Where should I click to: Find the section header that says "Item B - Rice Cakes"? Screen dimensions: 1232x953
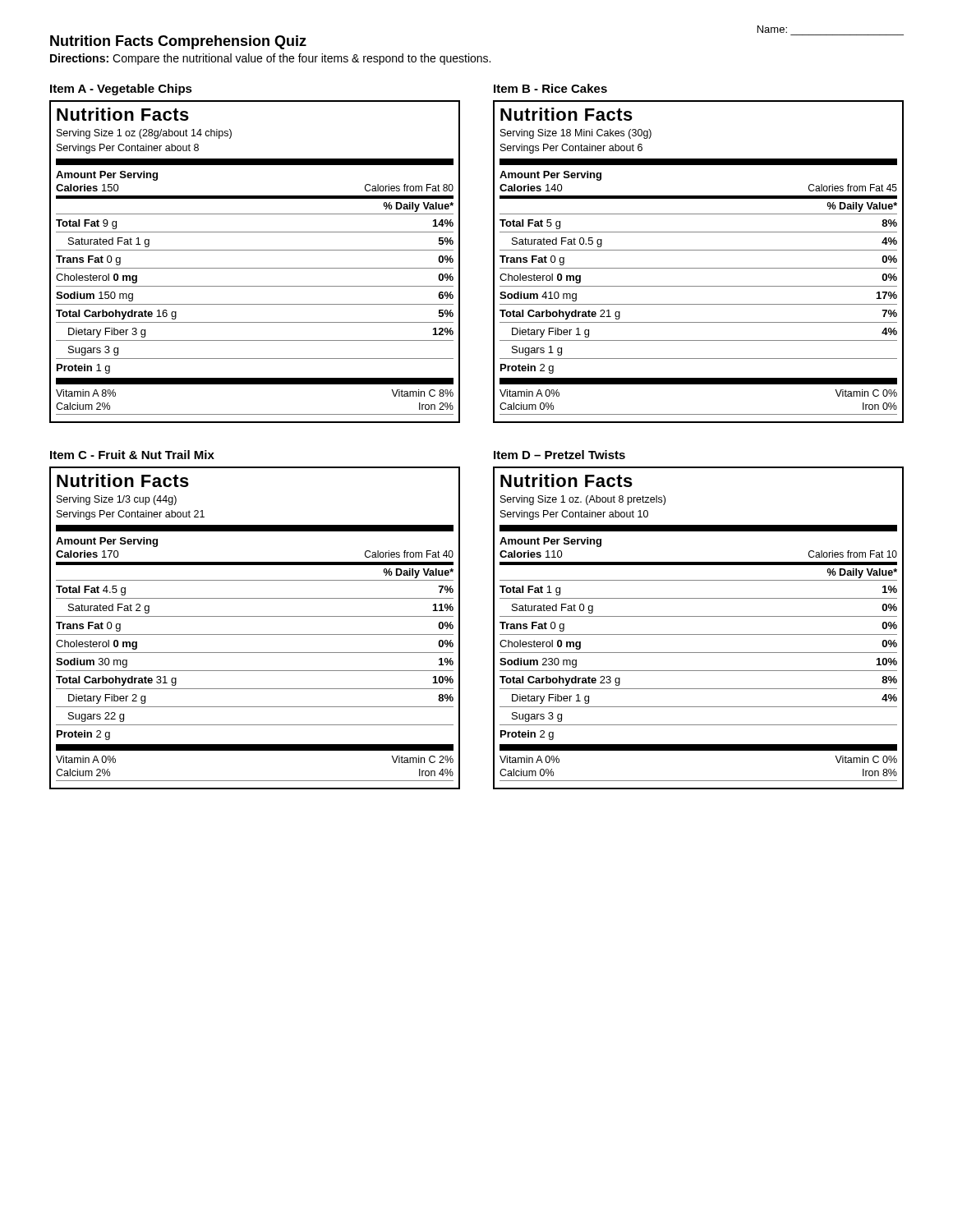pyautogui.click(x=550, y=88)
